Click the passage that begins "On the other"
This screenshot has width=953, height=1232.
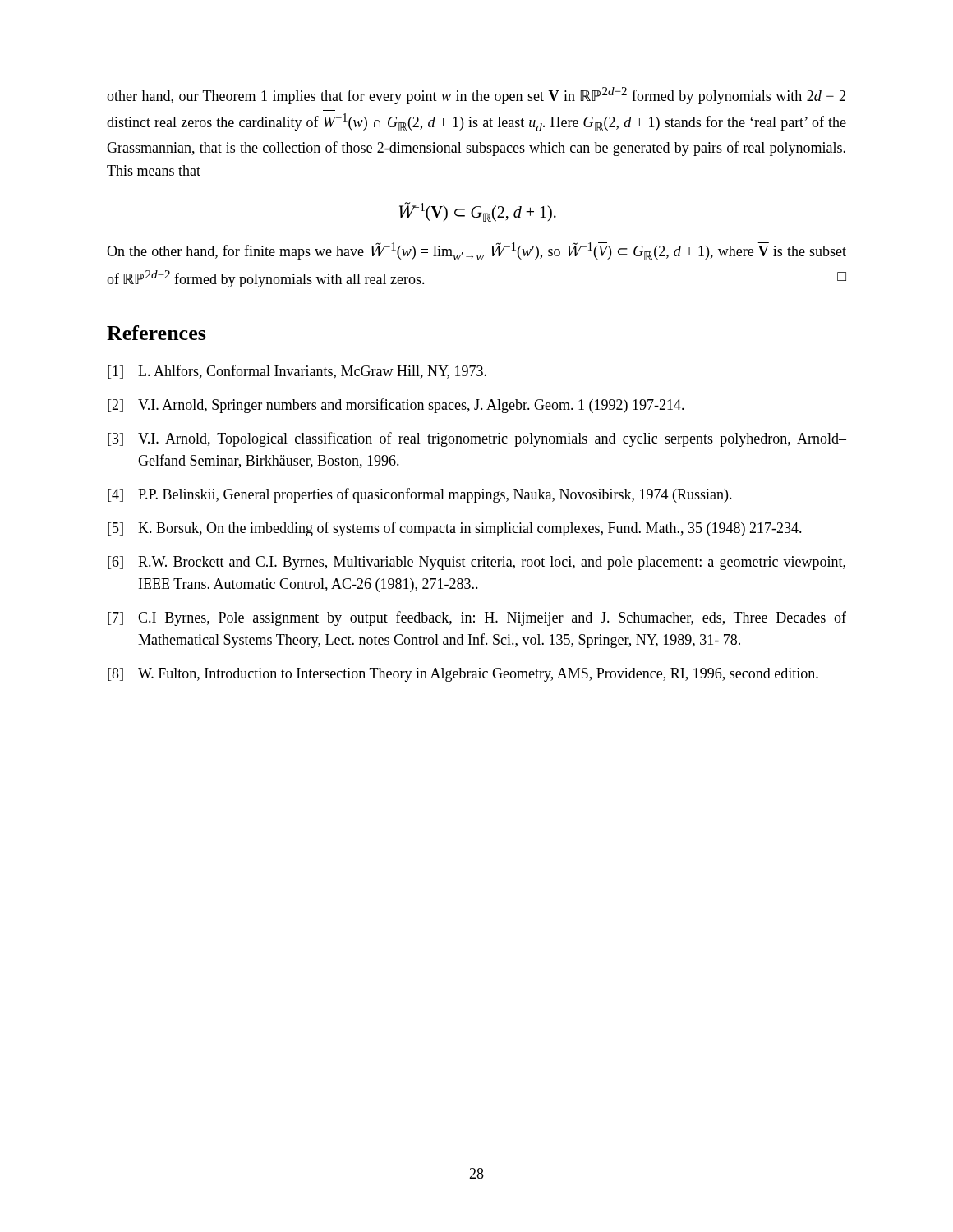(x=476, y=264)
